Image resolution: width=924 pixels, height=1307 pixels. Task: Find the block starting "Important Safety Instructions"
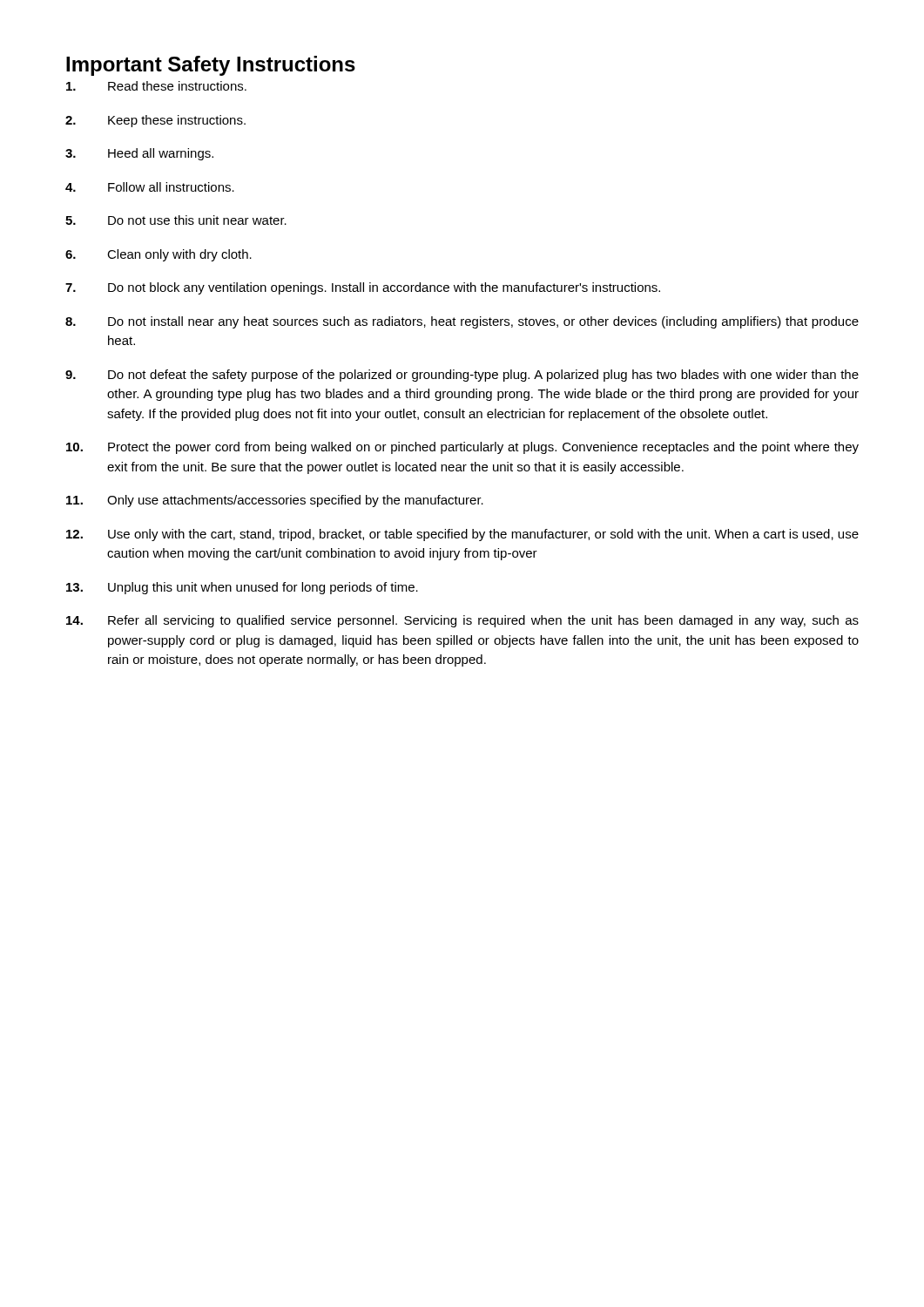210,64
